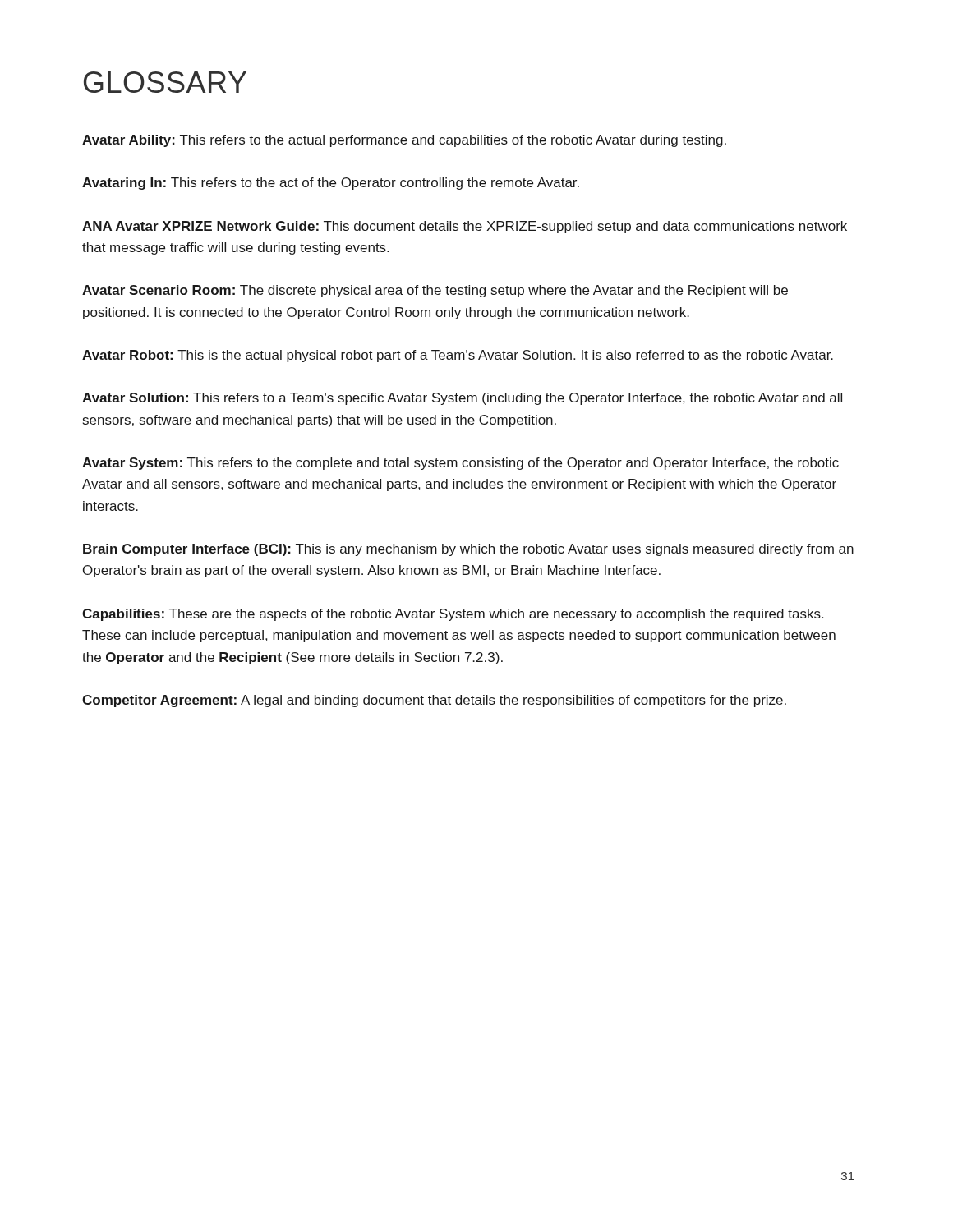Navigate to the block starting "ANA Avatar XPRIZE Network Guide: This document details"
The image size is (953, 1232).
(x=465, y=237)
